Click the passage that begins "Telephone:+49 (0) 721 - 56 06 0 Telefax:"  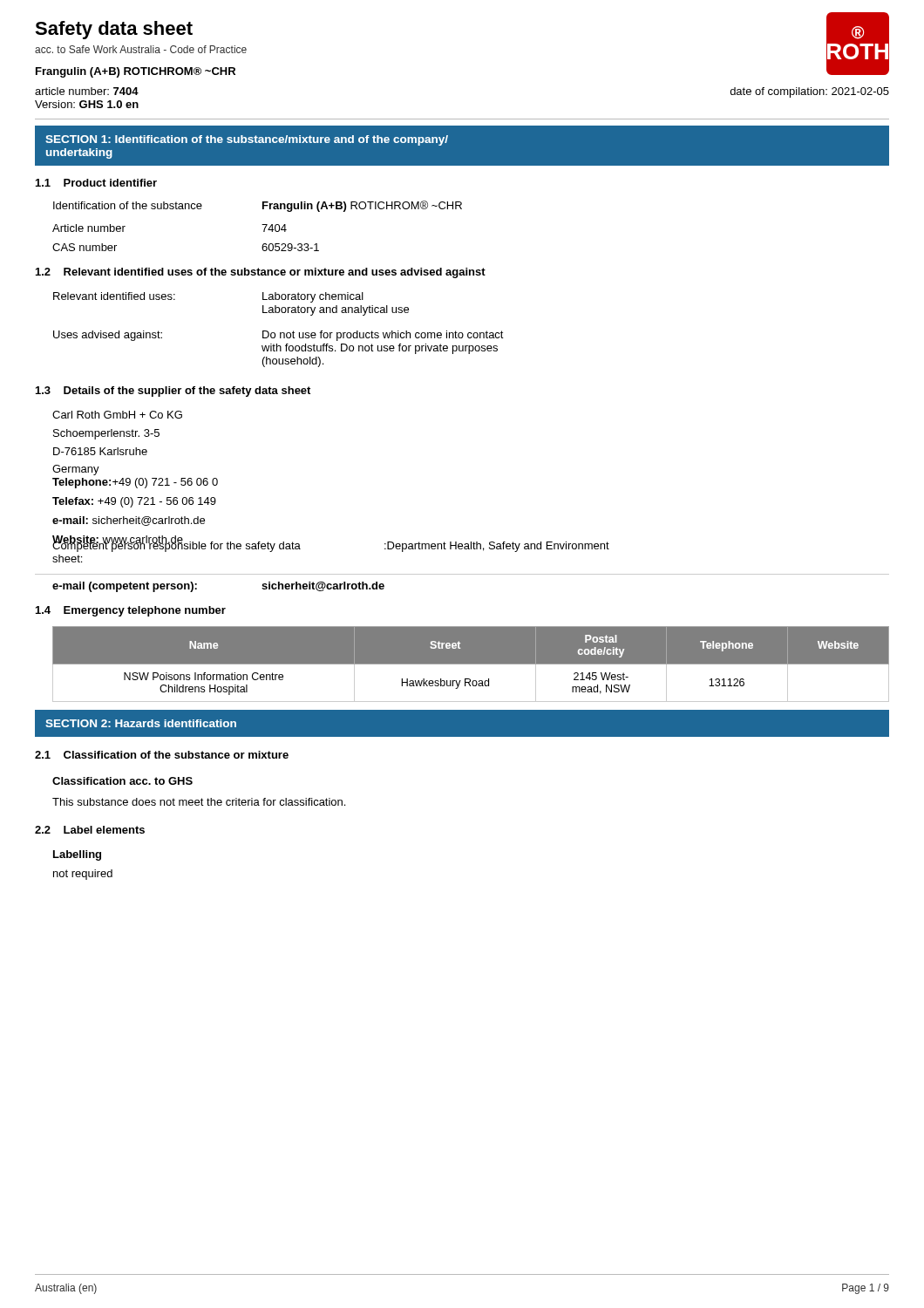[135, 511]
